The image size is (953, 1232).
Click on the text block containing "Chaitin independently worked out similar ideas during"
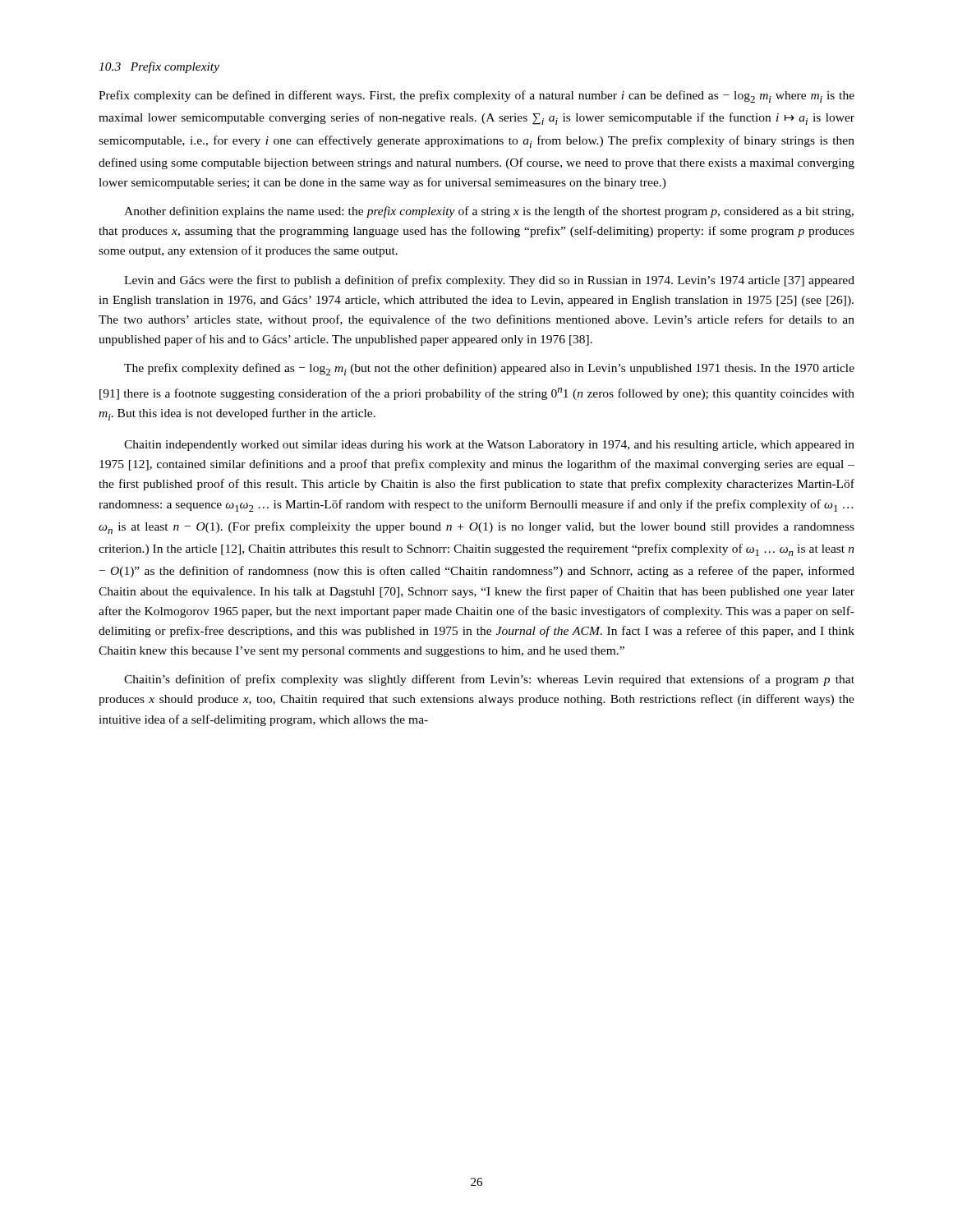(x=476, y=548)
